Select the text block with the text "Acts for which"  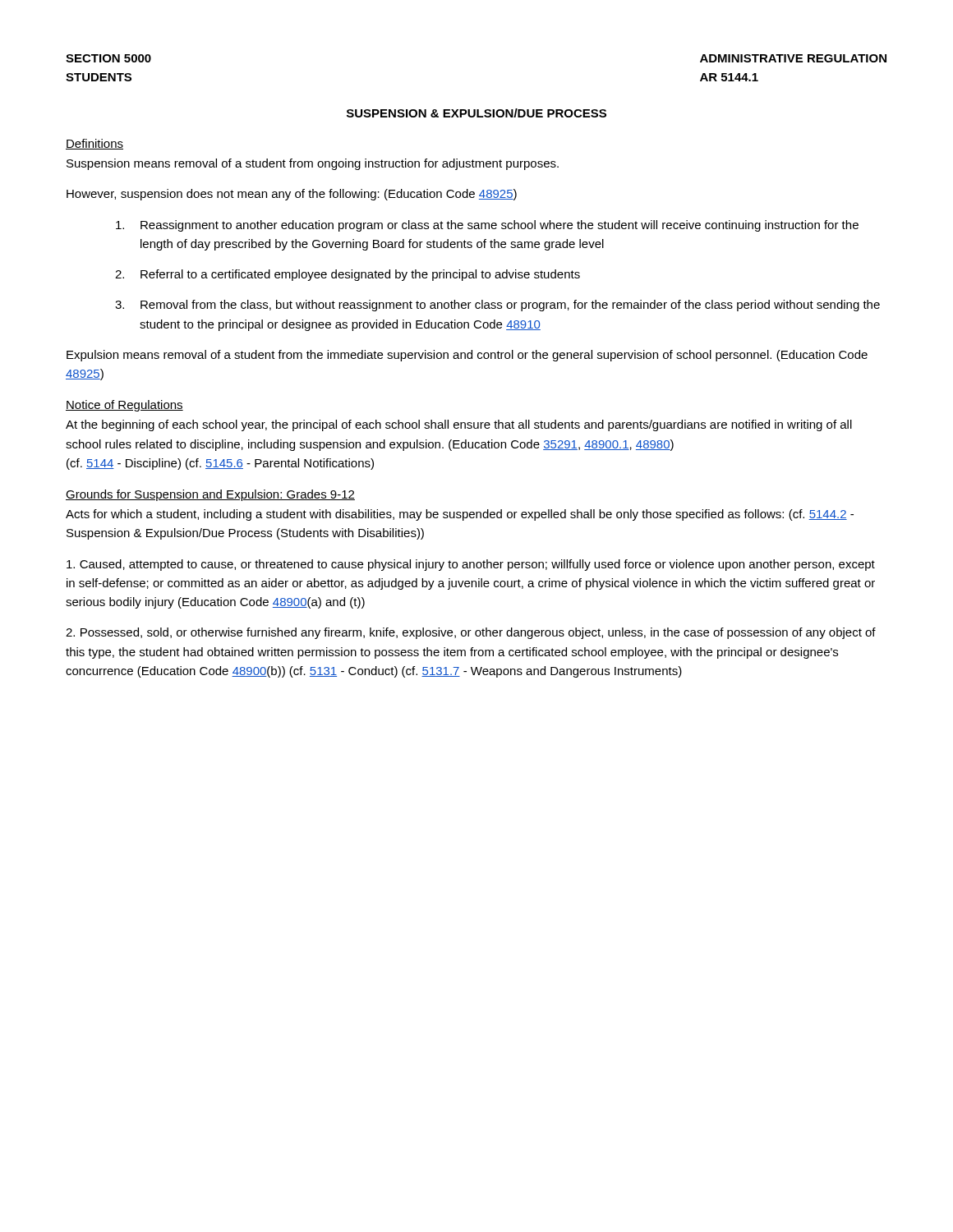point(460,523)
